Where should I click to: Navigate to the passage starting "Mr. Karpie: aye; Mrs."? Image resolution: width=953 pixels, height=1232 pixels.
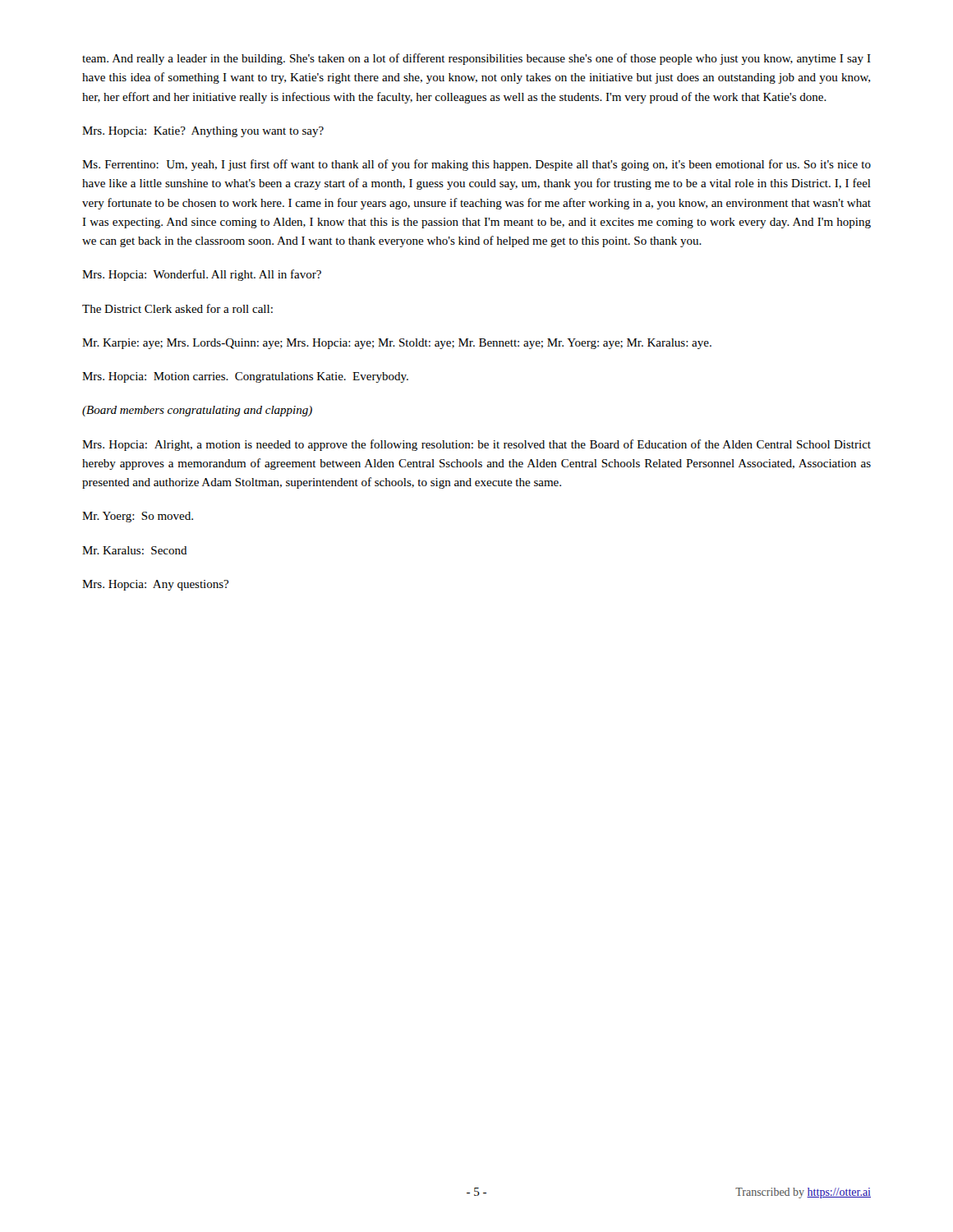click(x=397, y=342)
